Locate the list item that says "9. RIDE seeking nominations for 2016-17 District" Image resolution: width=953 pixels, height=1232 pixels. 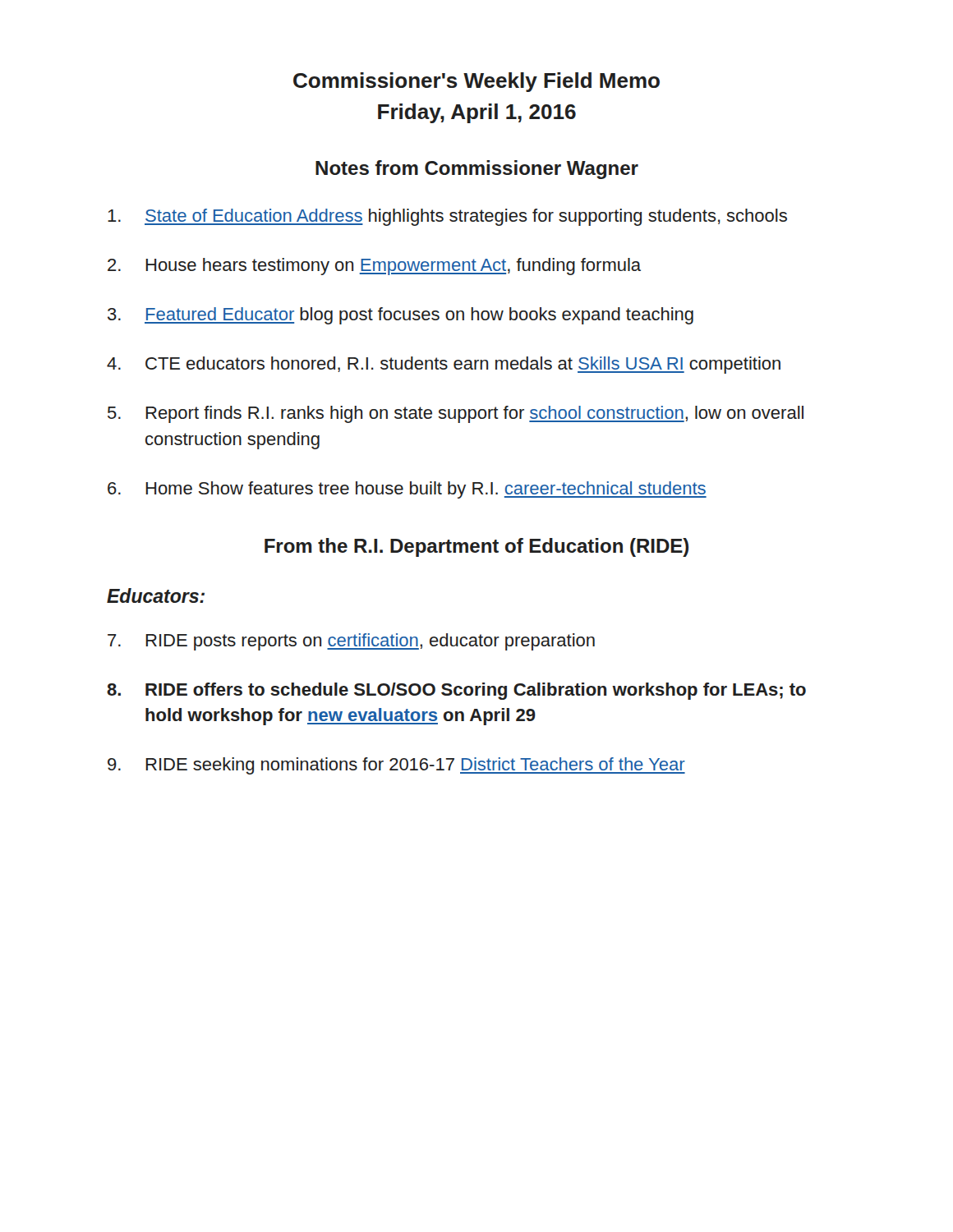(476, 765)
